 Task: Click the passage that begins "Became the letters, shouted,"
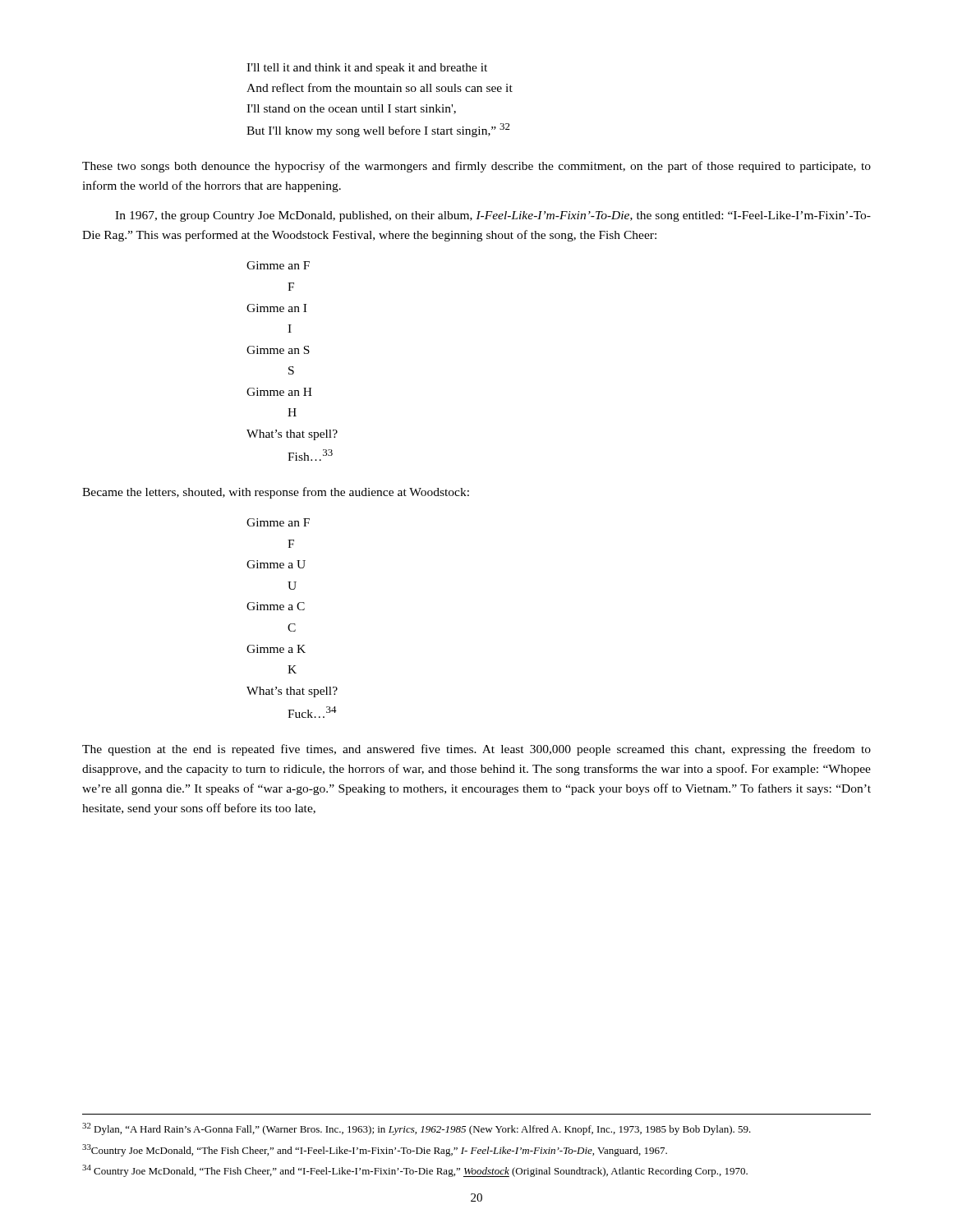[476, 492]
